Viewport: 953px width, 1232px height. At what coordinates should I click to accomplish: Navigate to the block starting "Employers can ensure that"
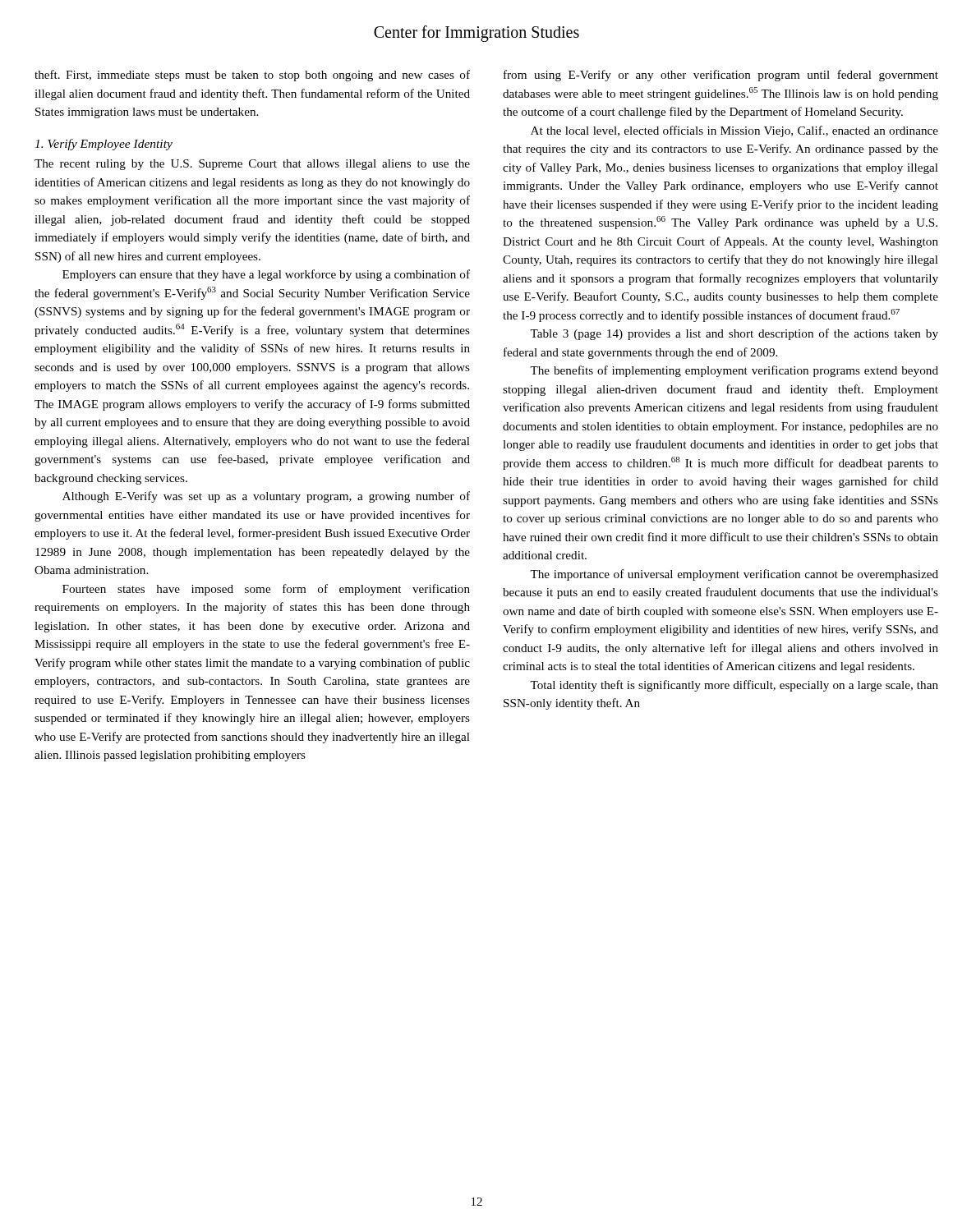252,376
